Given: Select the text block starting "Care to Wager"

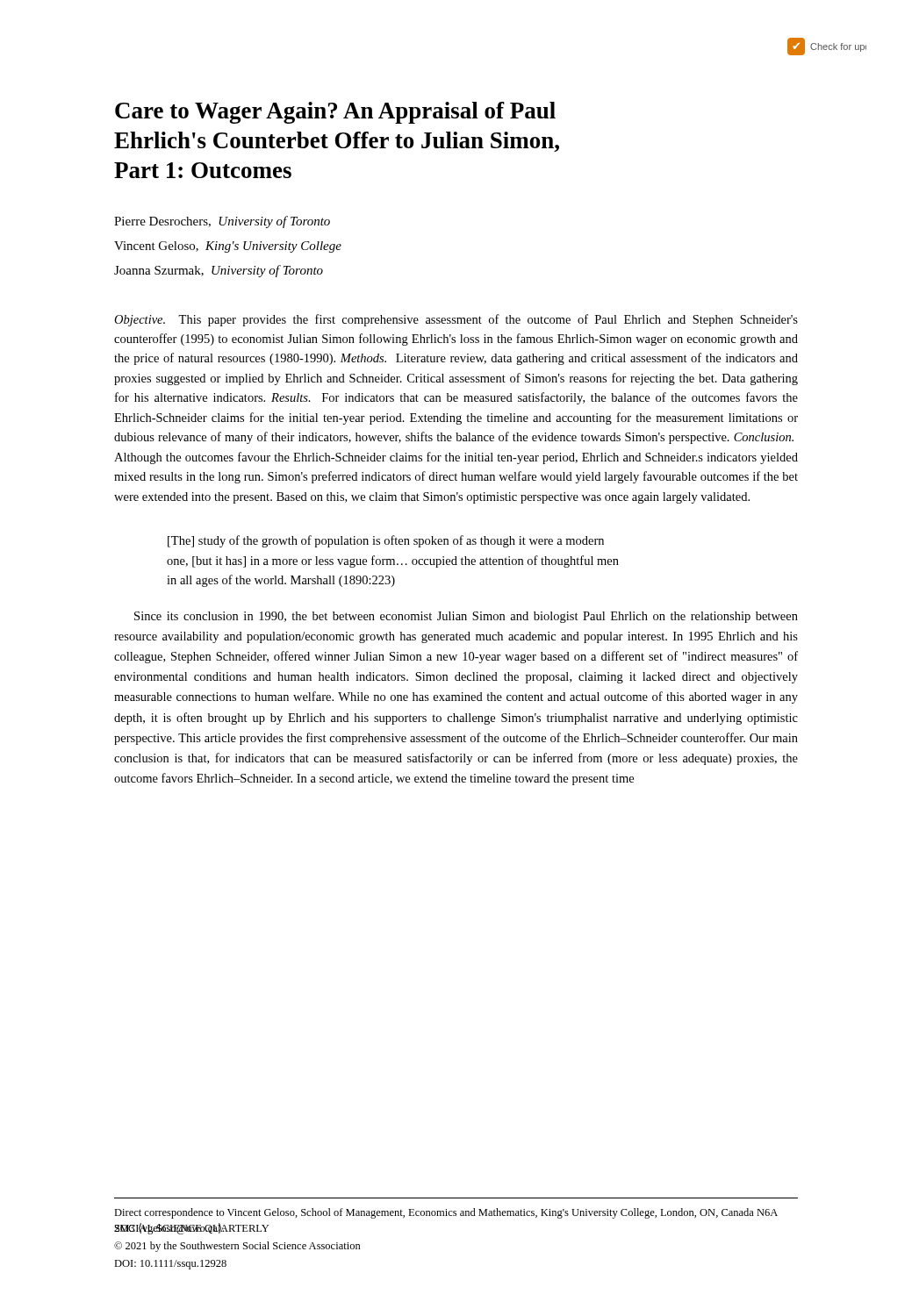Looking at the screenshot, I should [x=456, y=141].
